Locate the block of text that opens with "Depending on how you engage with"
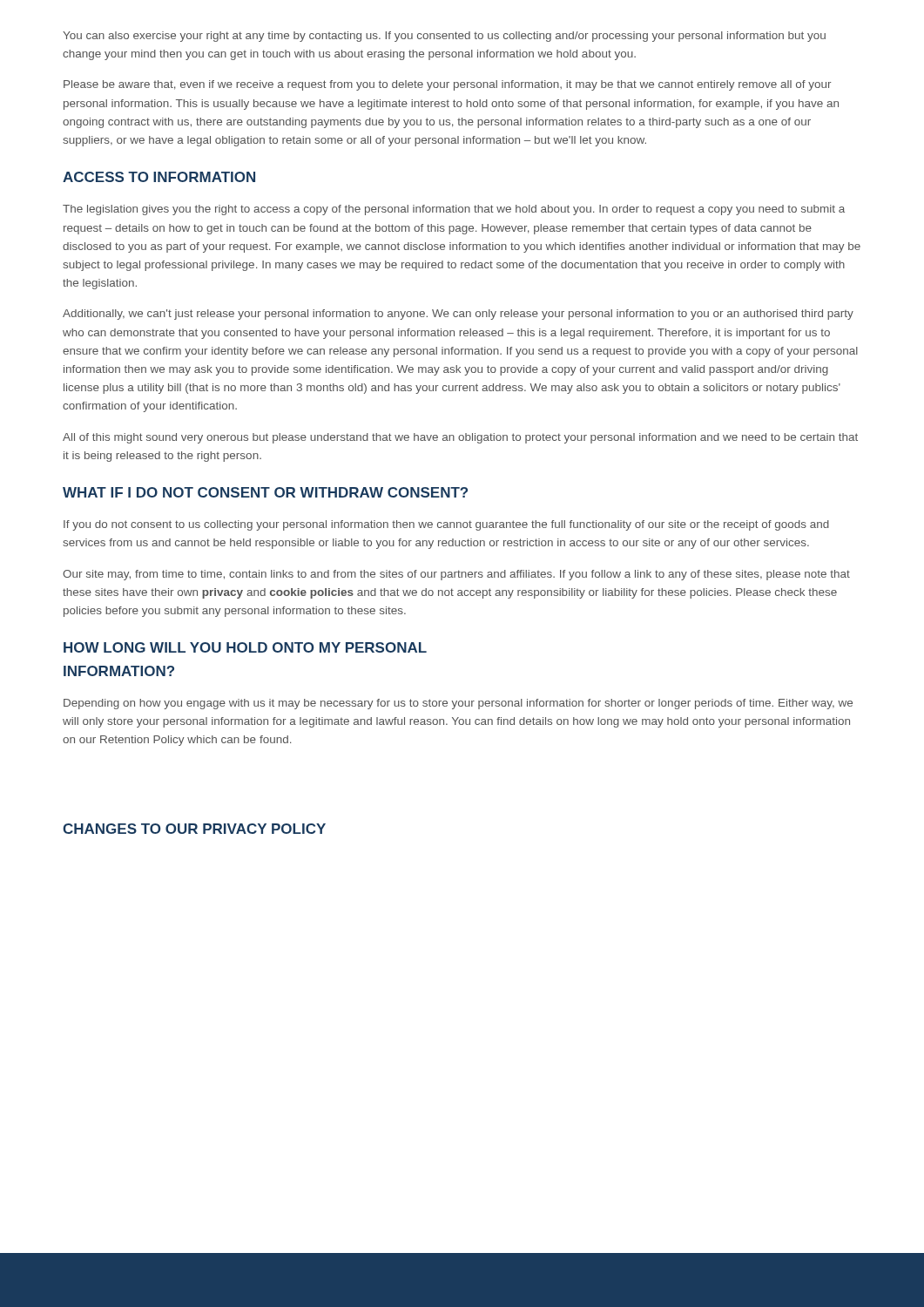The height and width of the screenshot is (1307, 924). pos(458,721)
